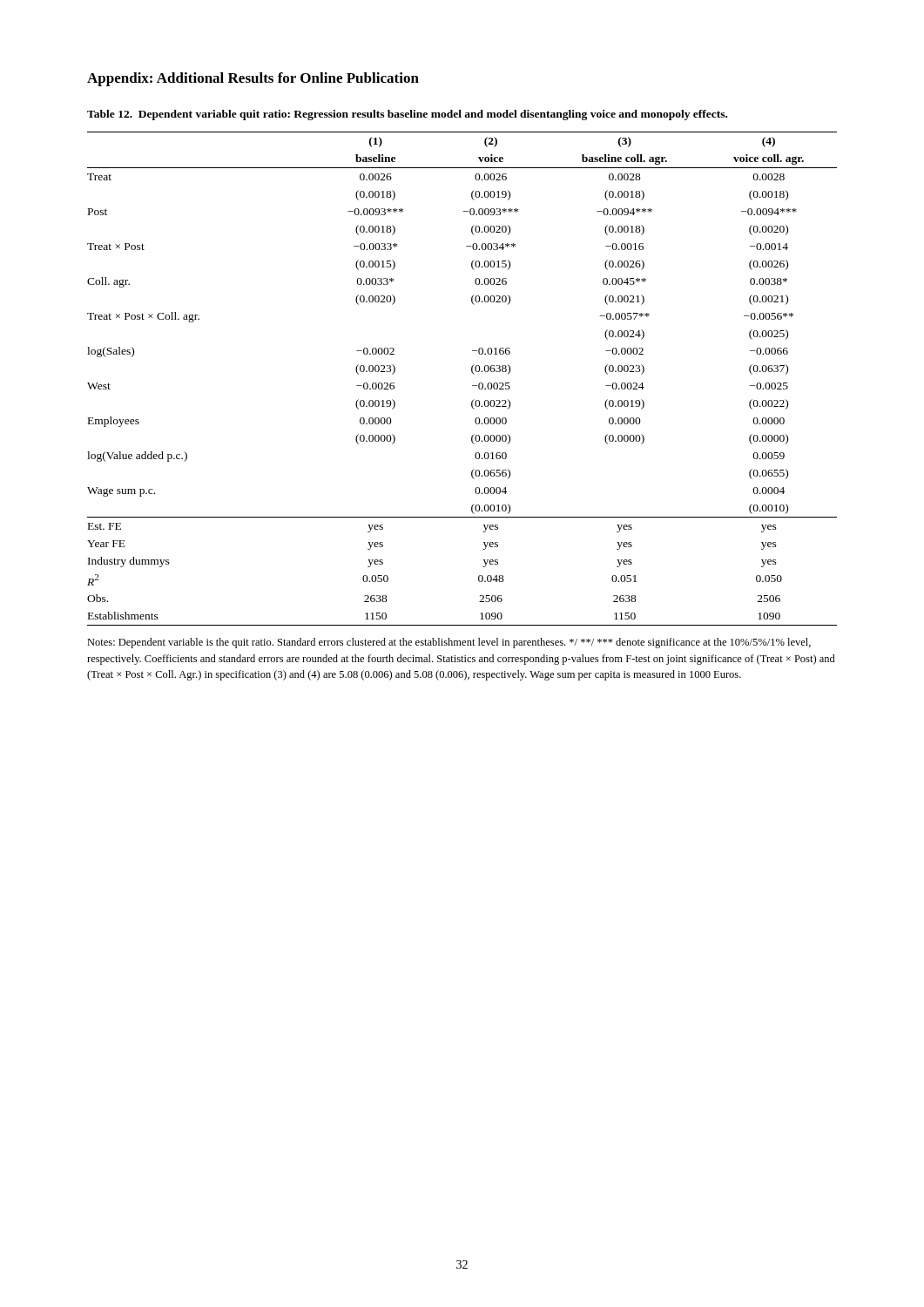Locate the footnote
The image size is (924, 1307).
click(461, 658)
